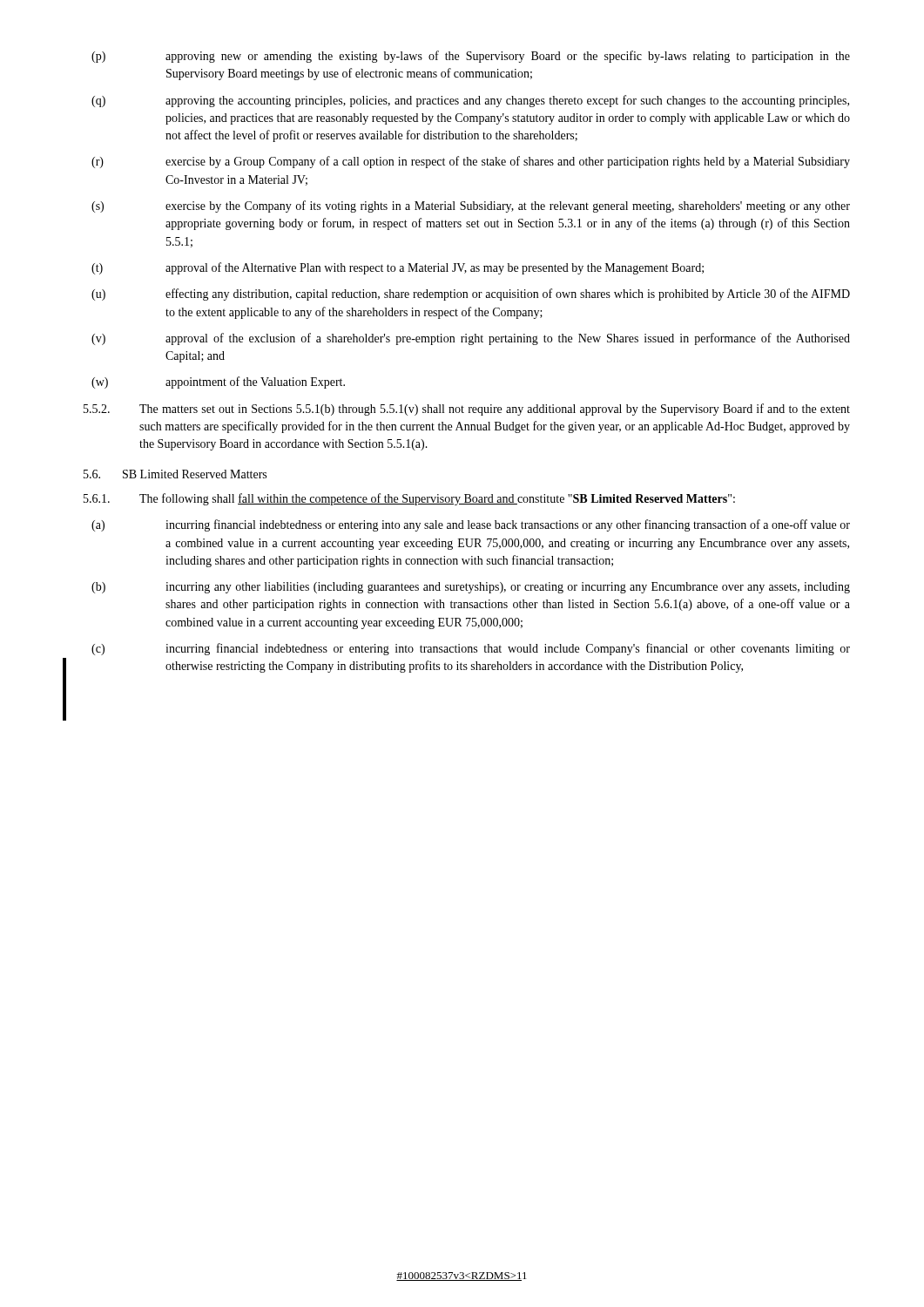Select the block starting "6.1. The following shall fall within the"
The width and height of the screenshot is (924, 1307).
pyautogui.click(x=466, y=499)
